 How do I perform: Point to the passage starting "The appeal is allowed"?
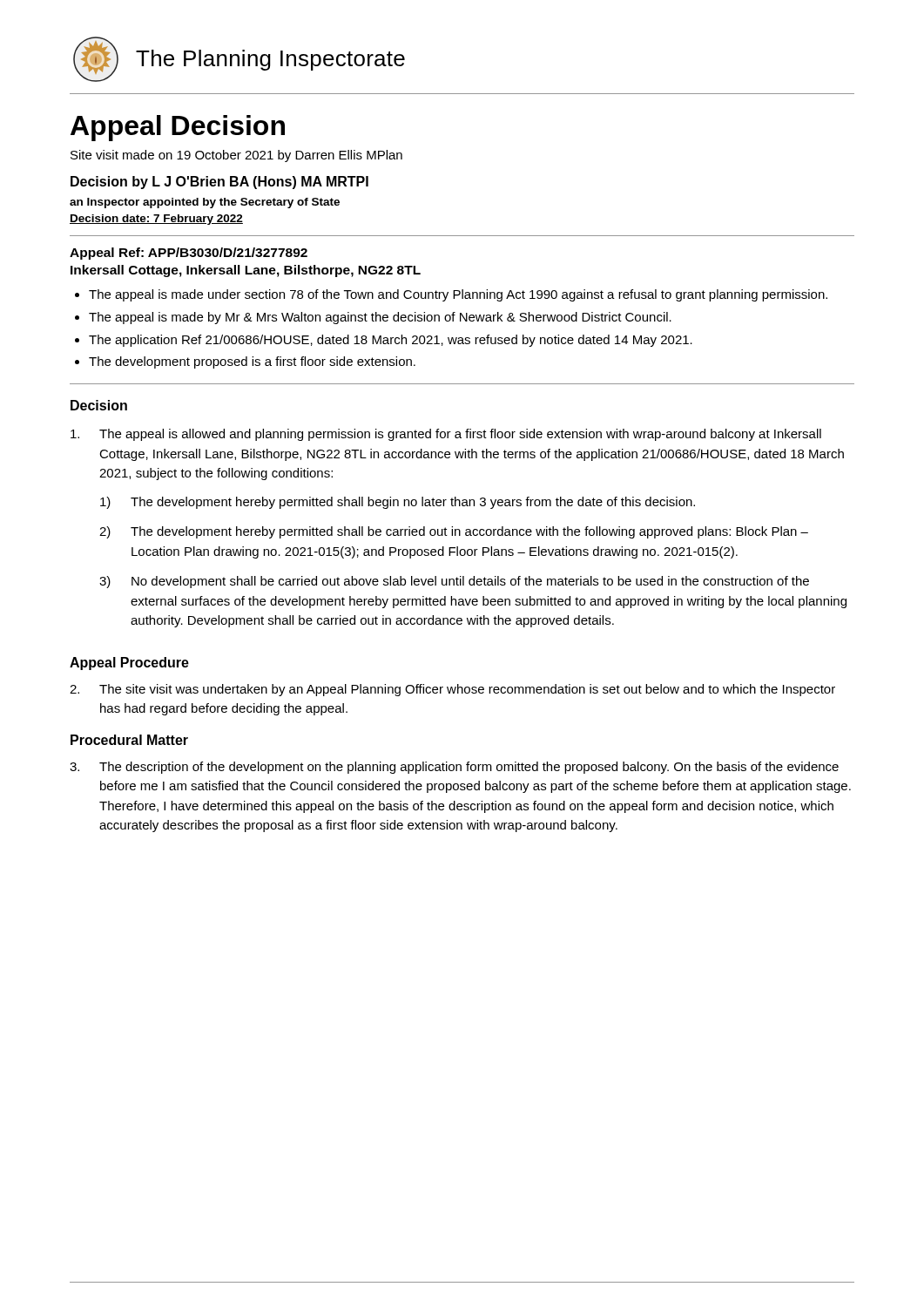pos(462,533)
